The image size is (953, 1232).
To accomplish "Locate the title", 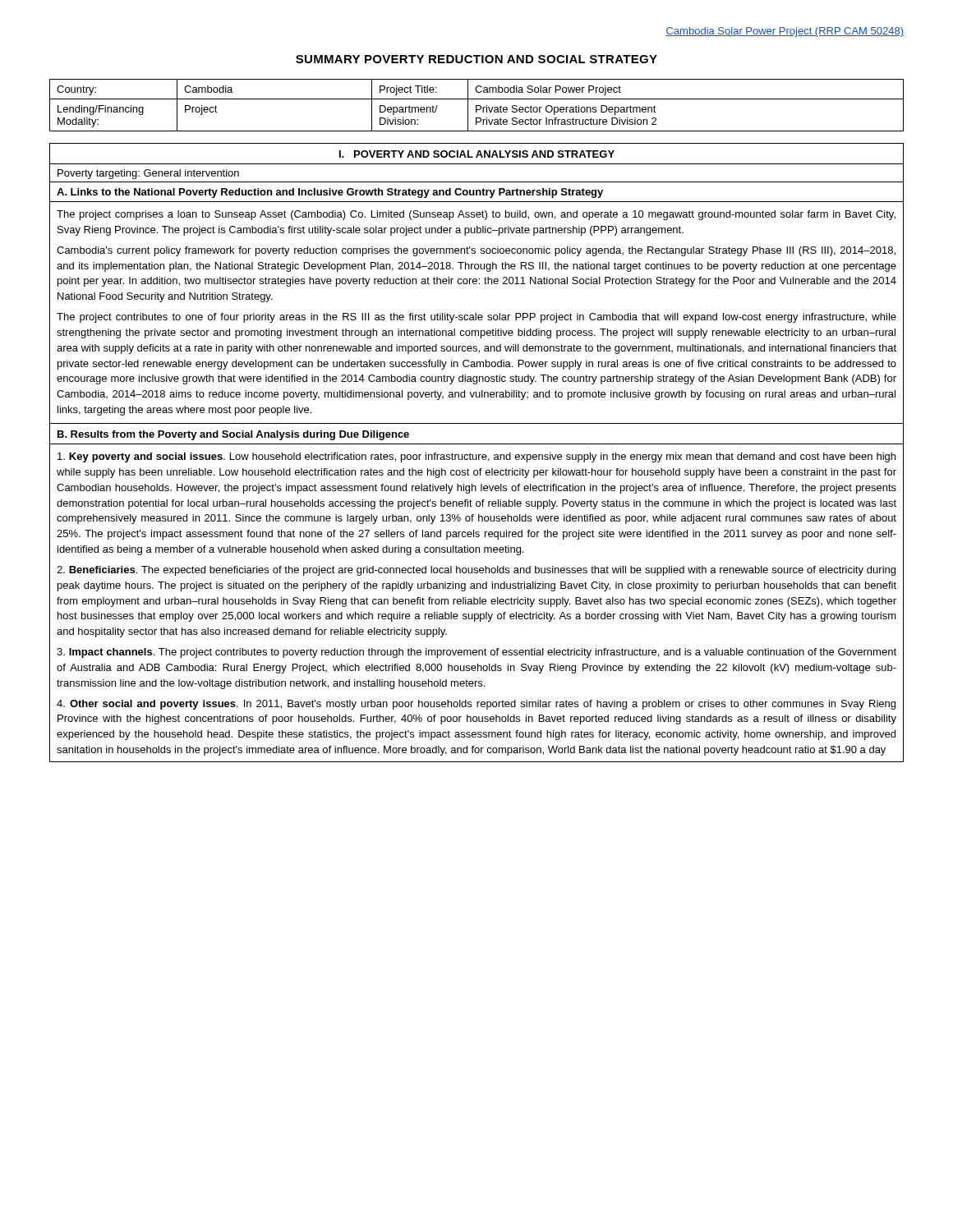I will point(476,59).
